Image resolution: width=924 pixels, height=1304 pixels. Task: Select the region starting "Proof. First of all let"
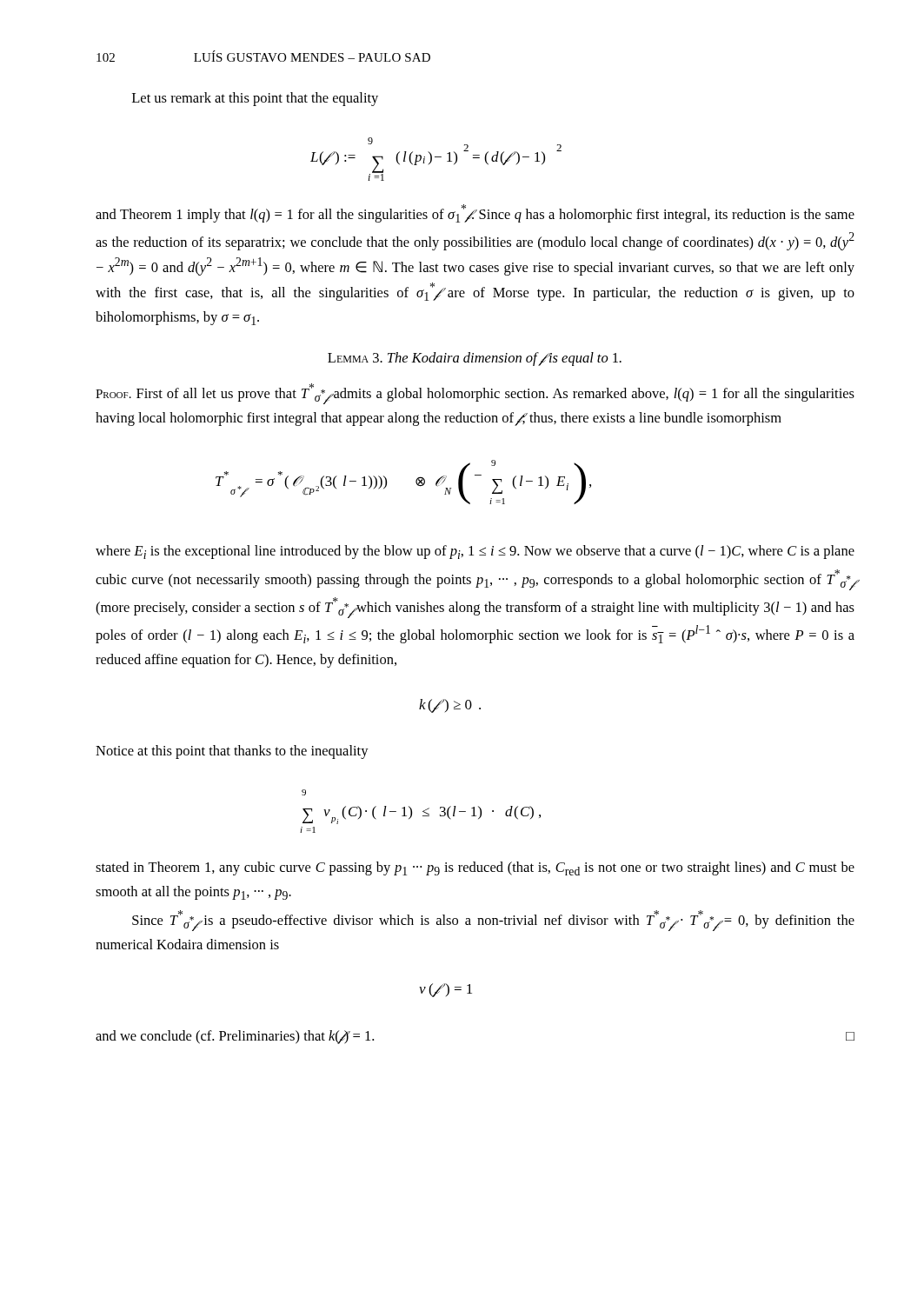[x=475, y=404]
